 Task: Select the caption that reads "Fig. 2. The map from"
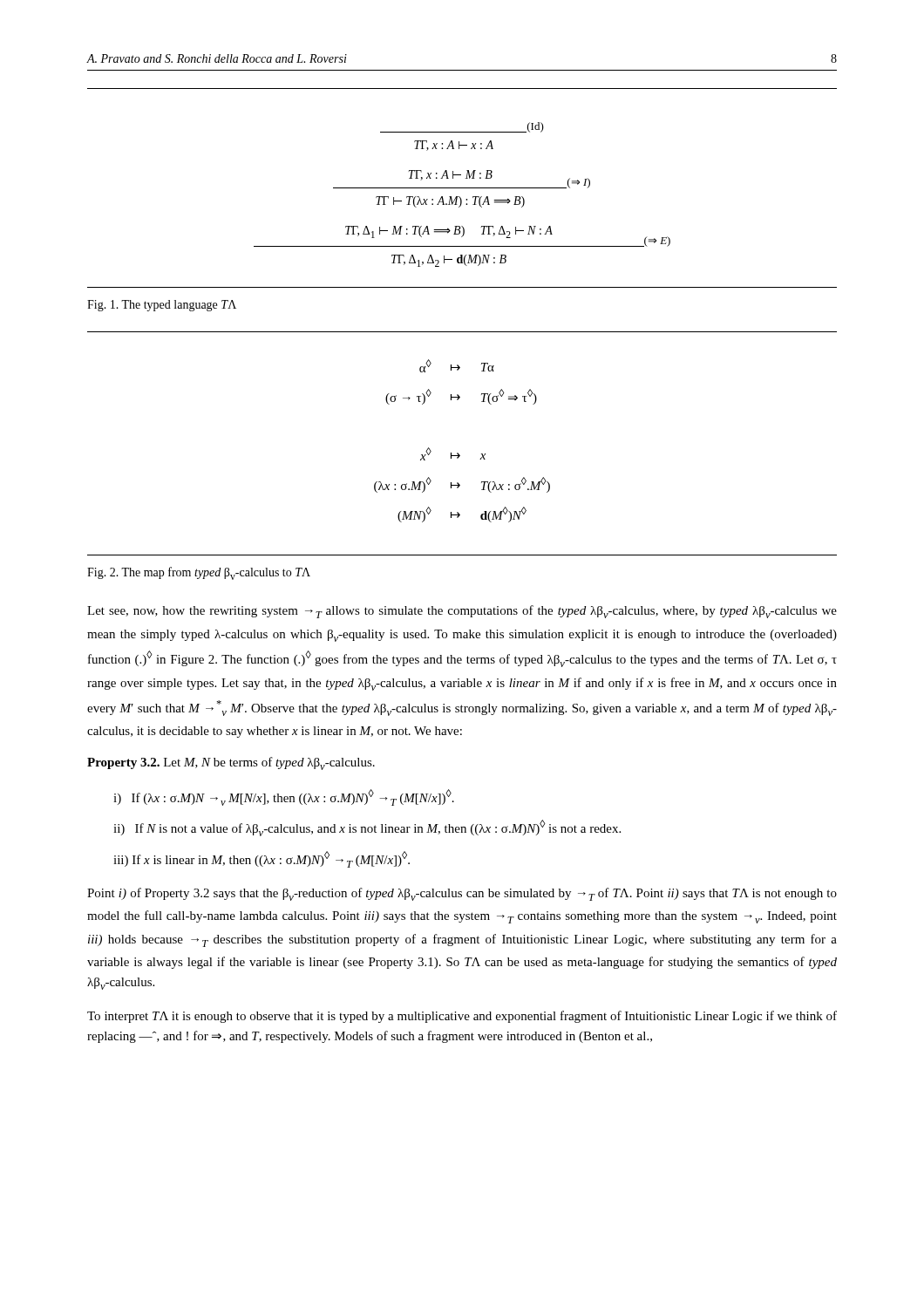click(x=199, y=574)
